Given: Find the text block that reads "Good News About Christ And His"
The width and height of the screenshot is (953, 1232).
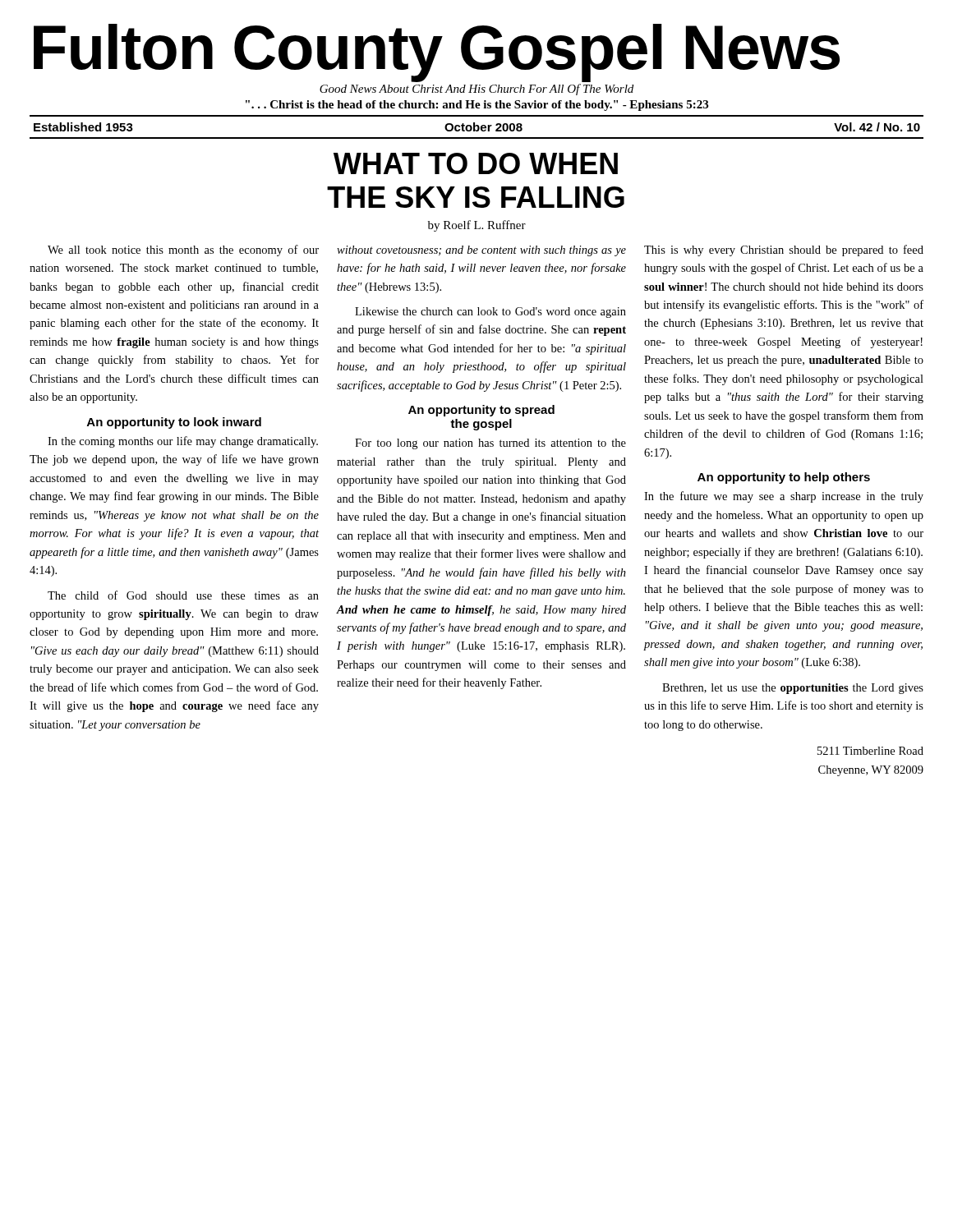Looking at the screenshot, I should point(476,89).
